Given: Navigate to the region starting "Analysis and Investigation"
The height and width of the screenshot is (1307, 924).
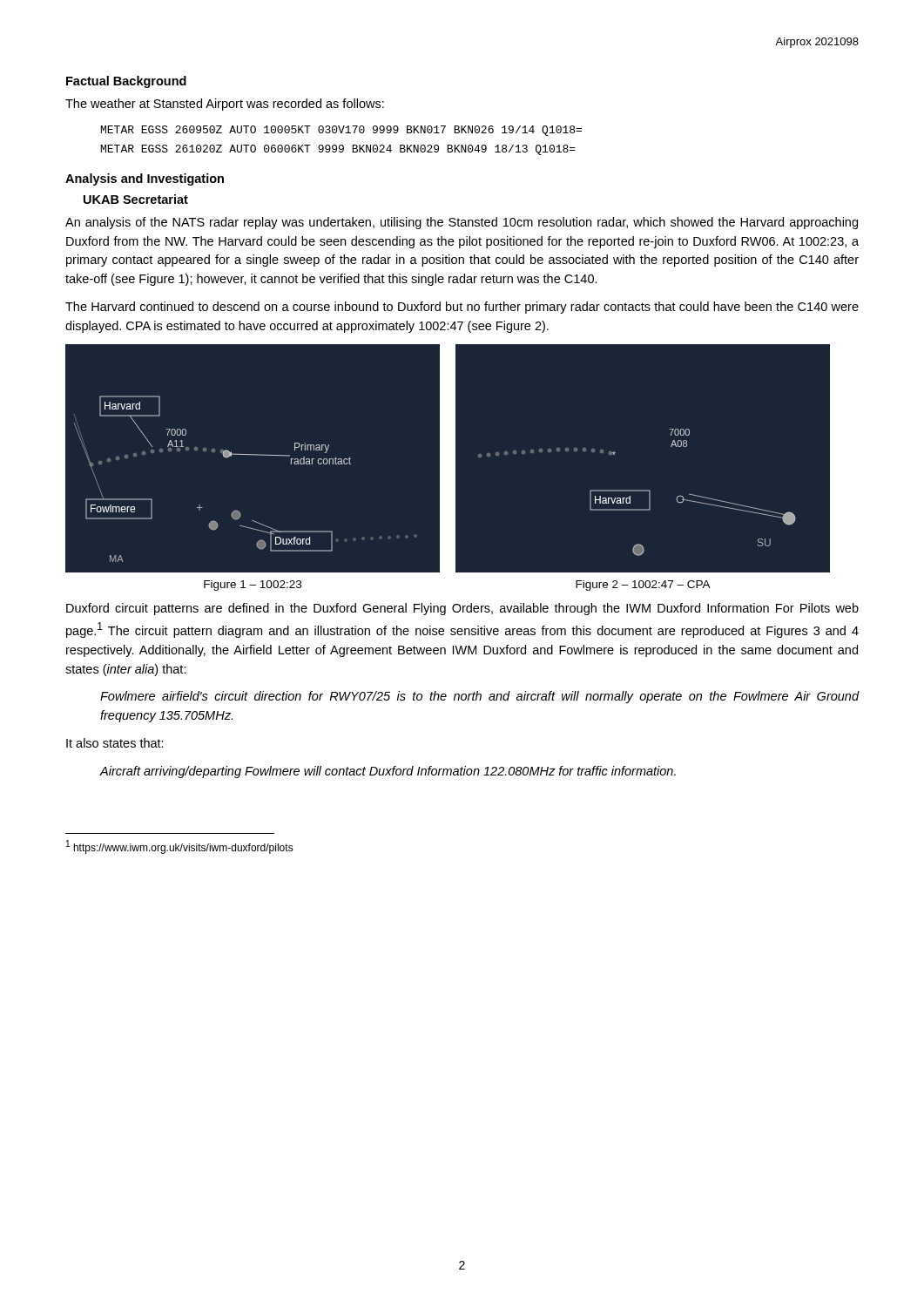Looking at the screenshot, I should coord(145,179).
